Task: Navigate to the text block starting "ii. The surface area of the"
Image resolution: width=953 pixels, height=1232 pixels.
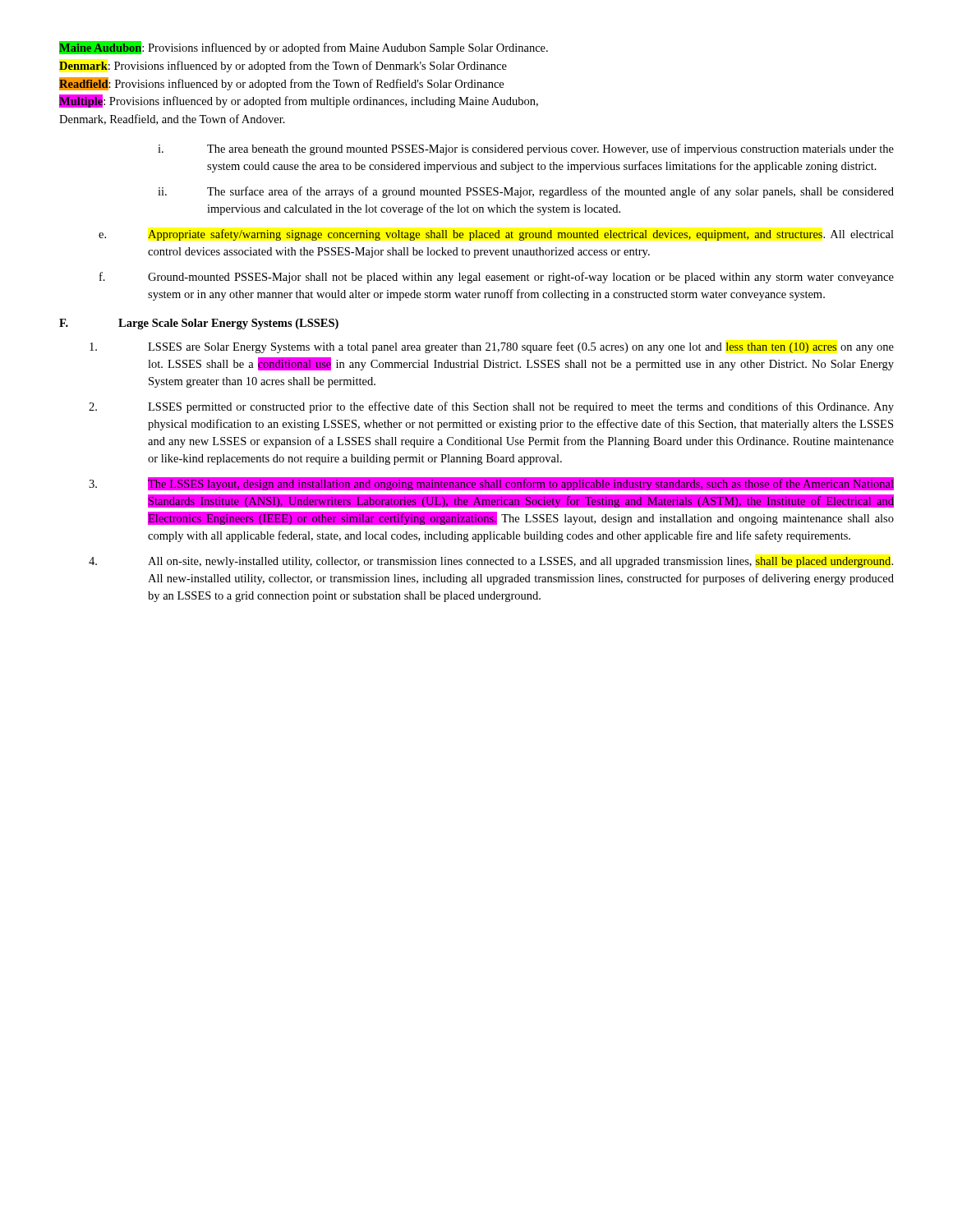Action: pos(526,200)
